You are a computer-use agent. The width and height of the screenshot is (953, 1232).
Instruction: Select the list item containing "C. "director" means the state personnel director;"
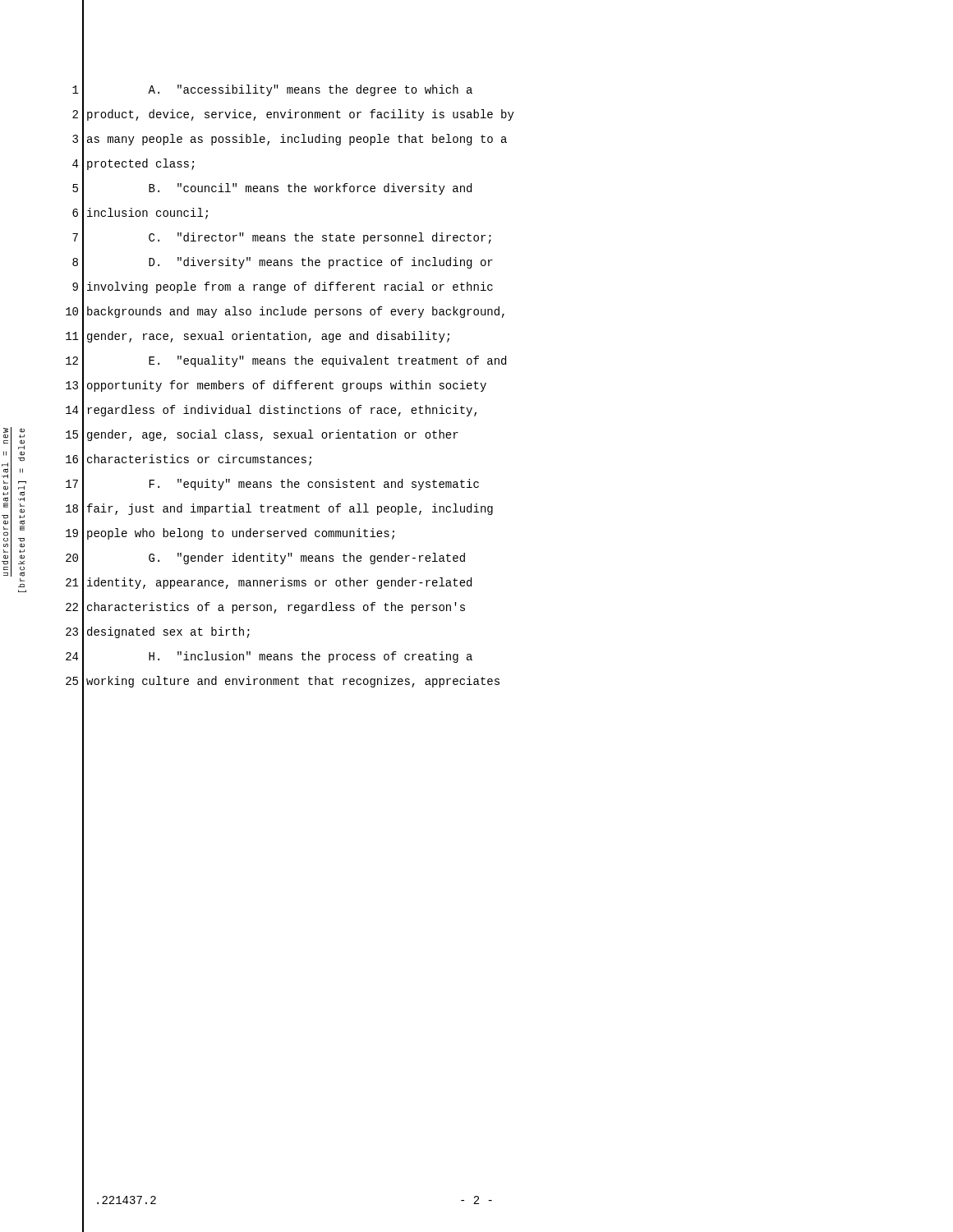[320, 238]
